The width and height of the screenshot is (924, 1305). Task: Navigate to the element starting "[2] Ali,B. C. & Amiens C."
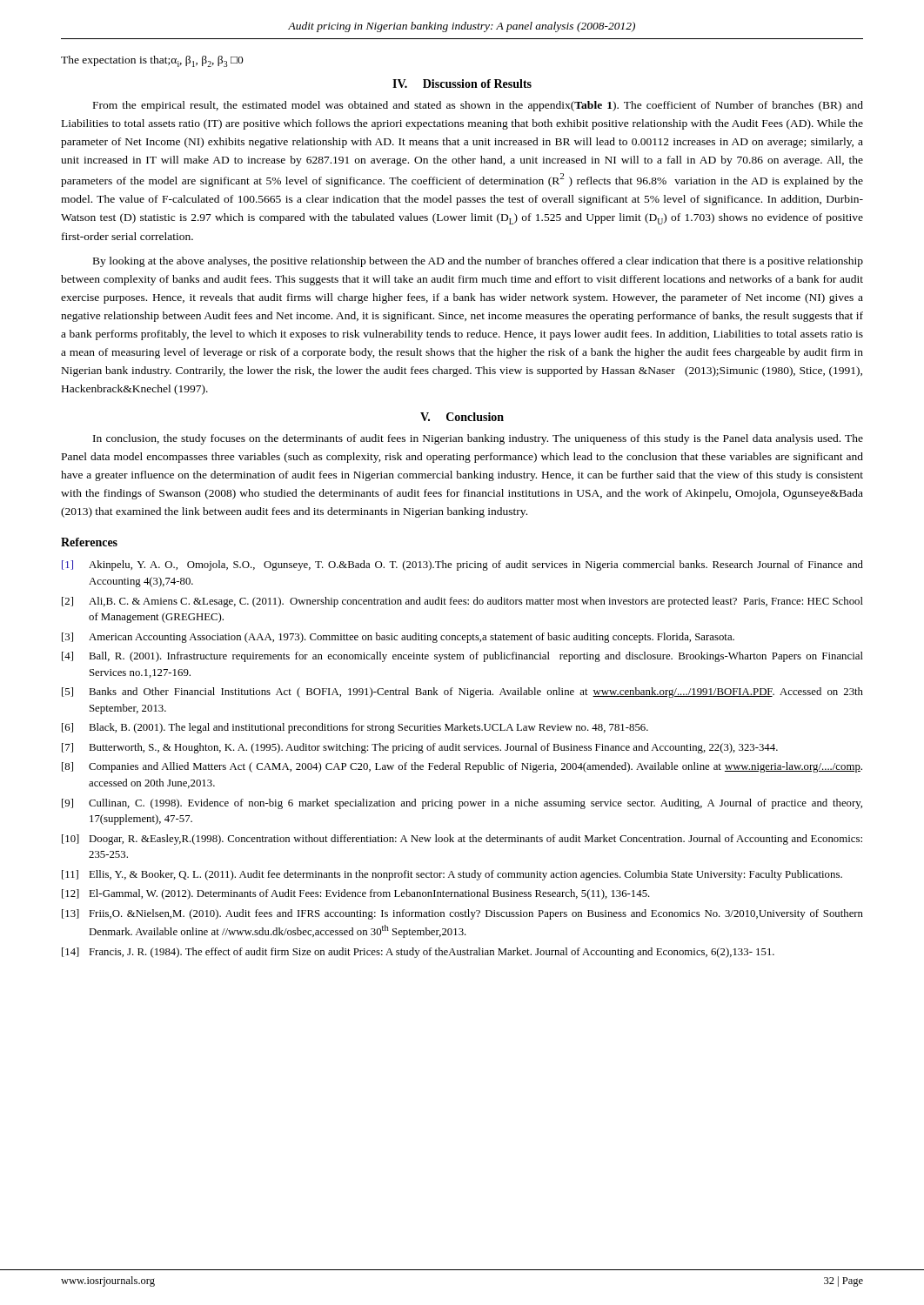(462, 609)
